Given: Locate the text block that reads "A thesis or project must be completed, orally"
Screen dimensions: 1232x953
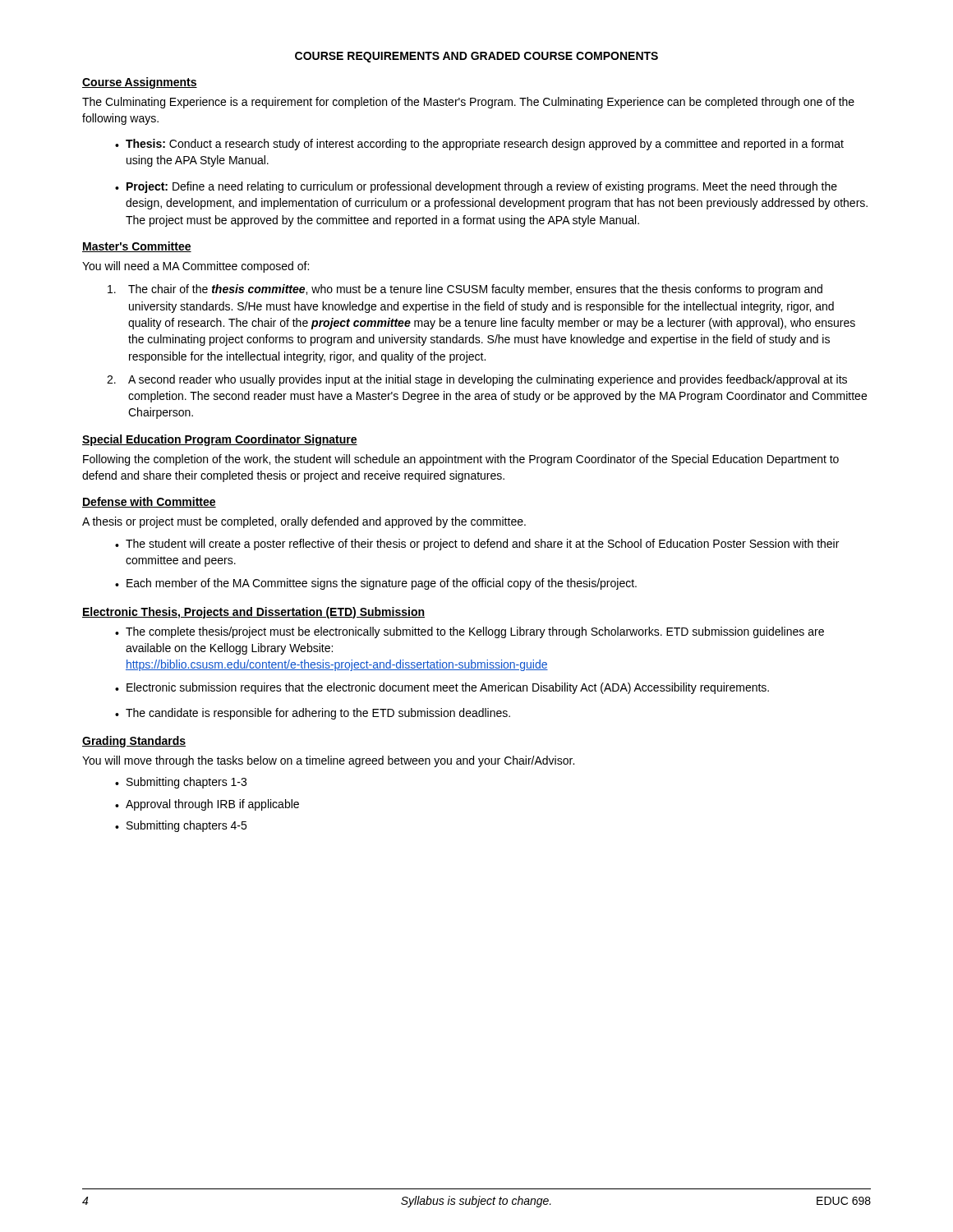Looking at the screenshot, I should pos(304,522).
